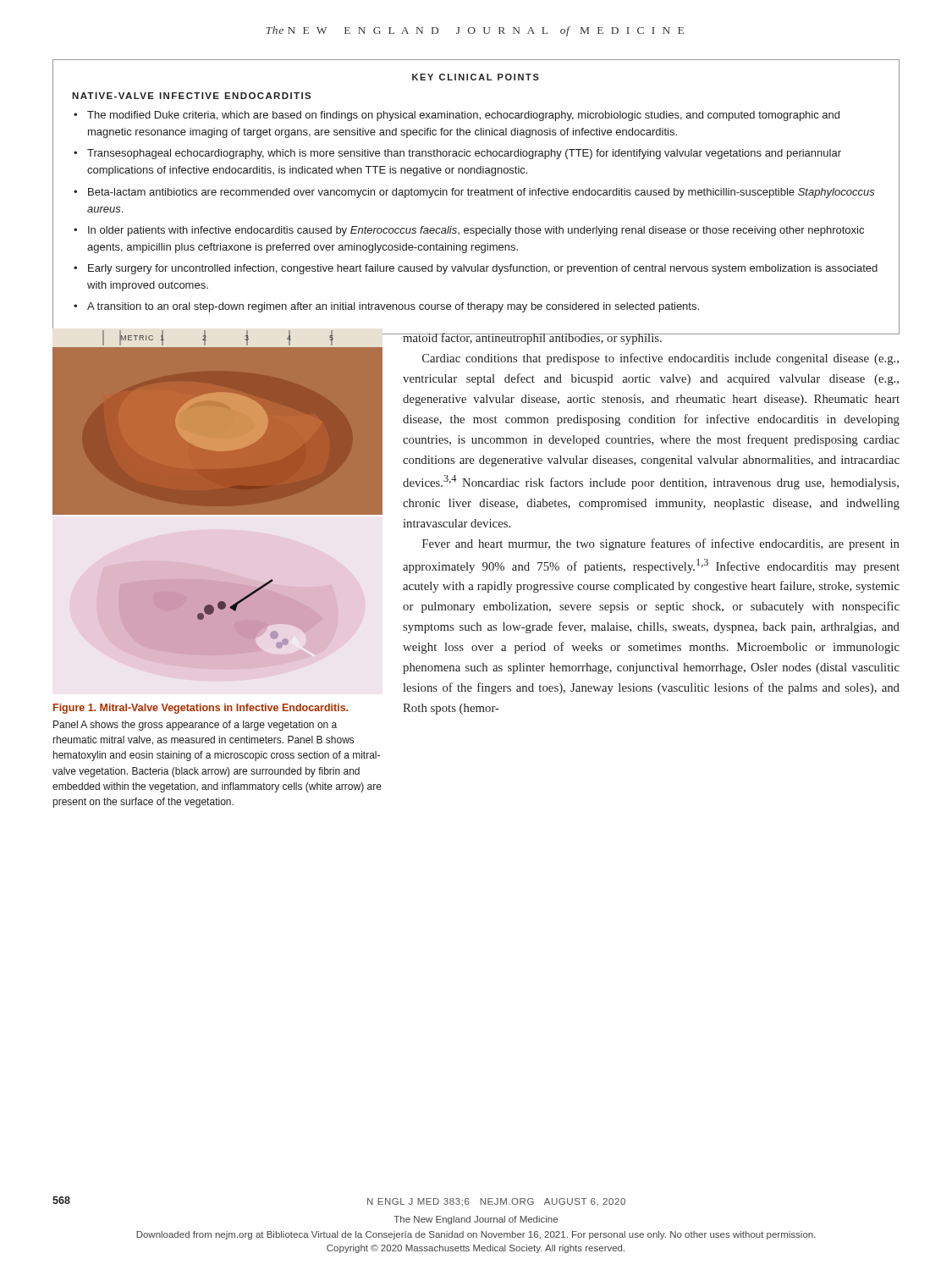Click on the passage starting "KEY CLINICAL POINTS Native-Valve Infective Endocarditis The modified"
Screen dimensions: 1270x952
pos(476,194)
